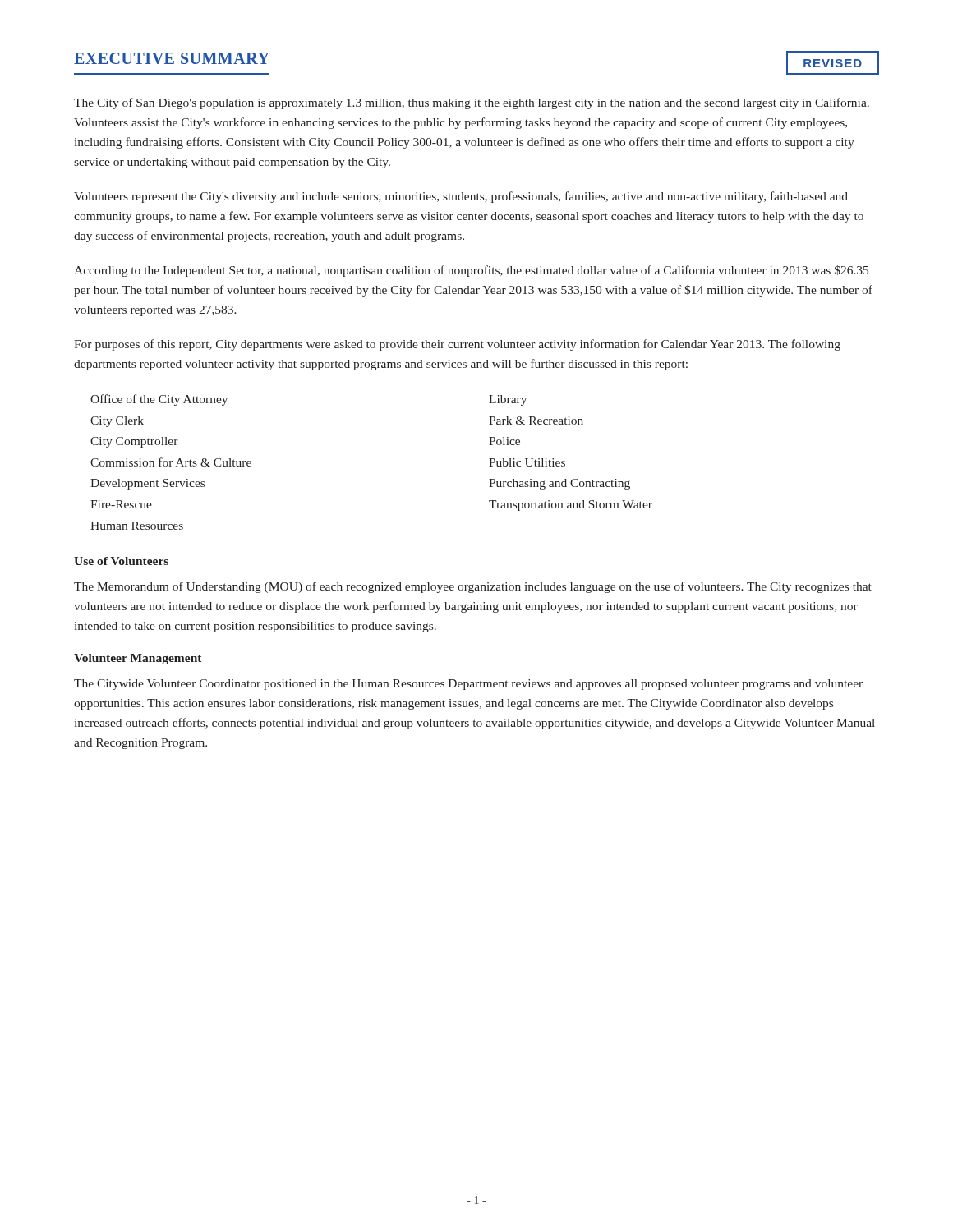Viewport: 953px width, 1232px height.
Task: Find the text starting "According to the Independent"
Action: pyautogui.click(x=473, y=290)
